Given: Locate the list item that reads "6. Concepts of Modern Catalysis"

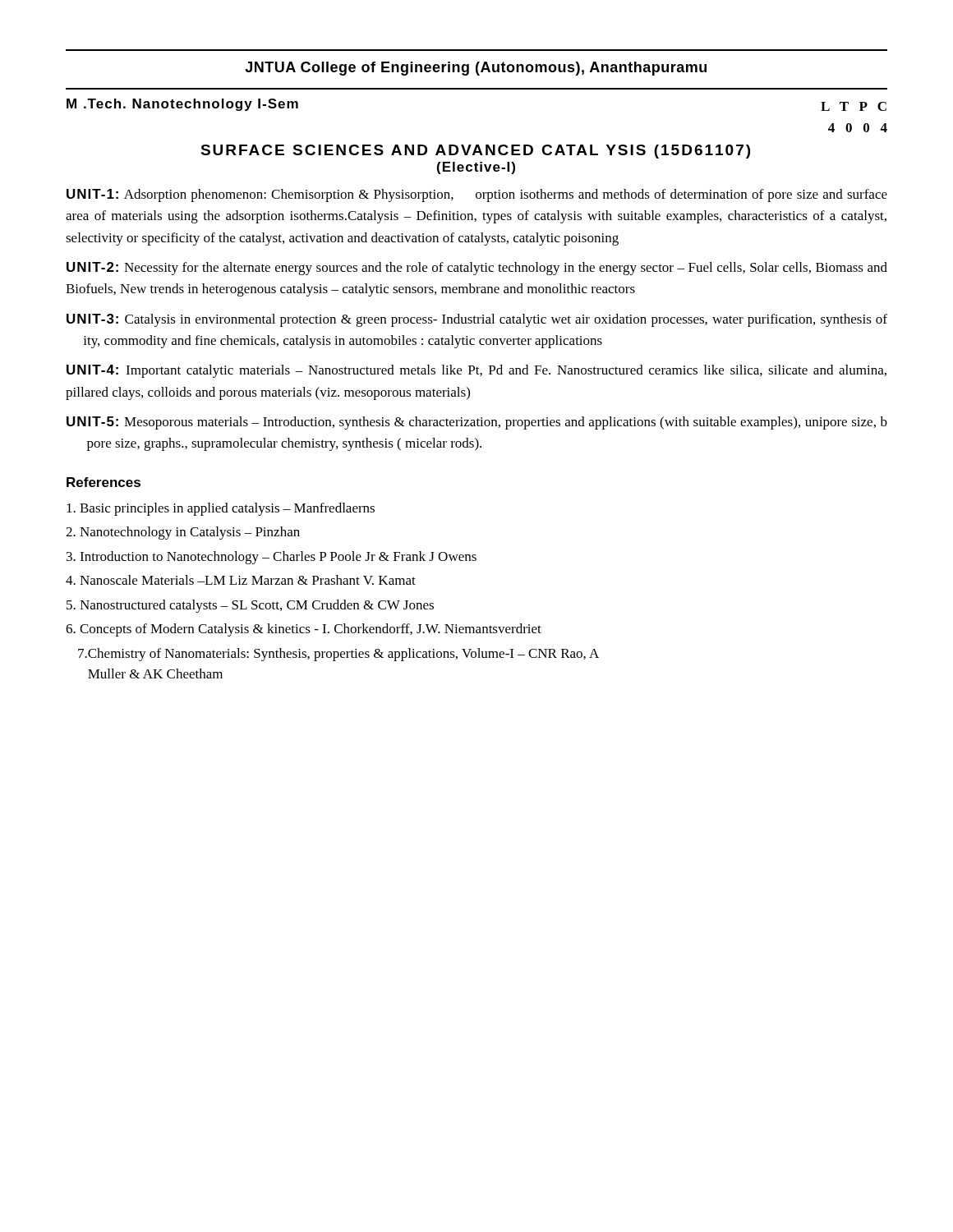Looking at the screenshot, I should tap(304, 629).
